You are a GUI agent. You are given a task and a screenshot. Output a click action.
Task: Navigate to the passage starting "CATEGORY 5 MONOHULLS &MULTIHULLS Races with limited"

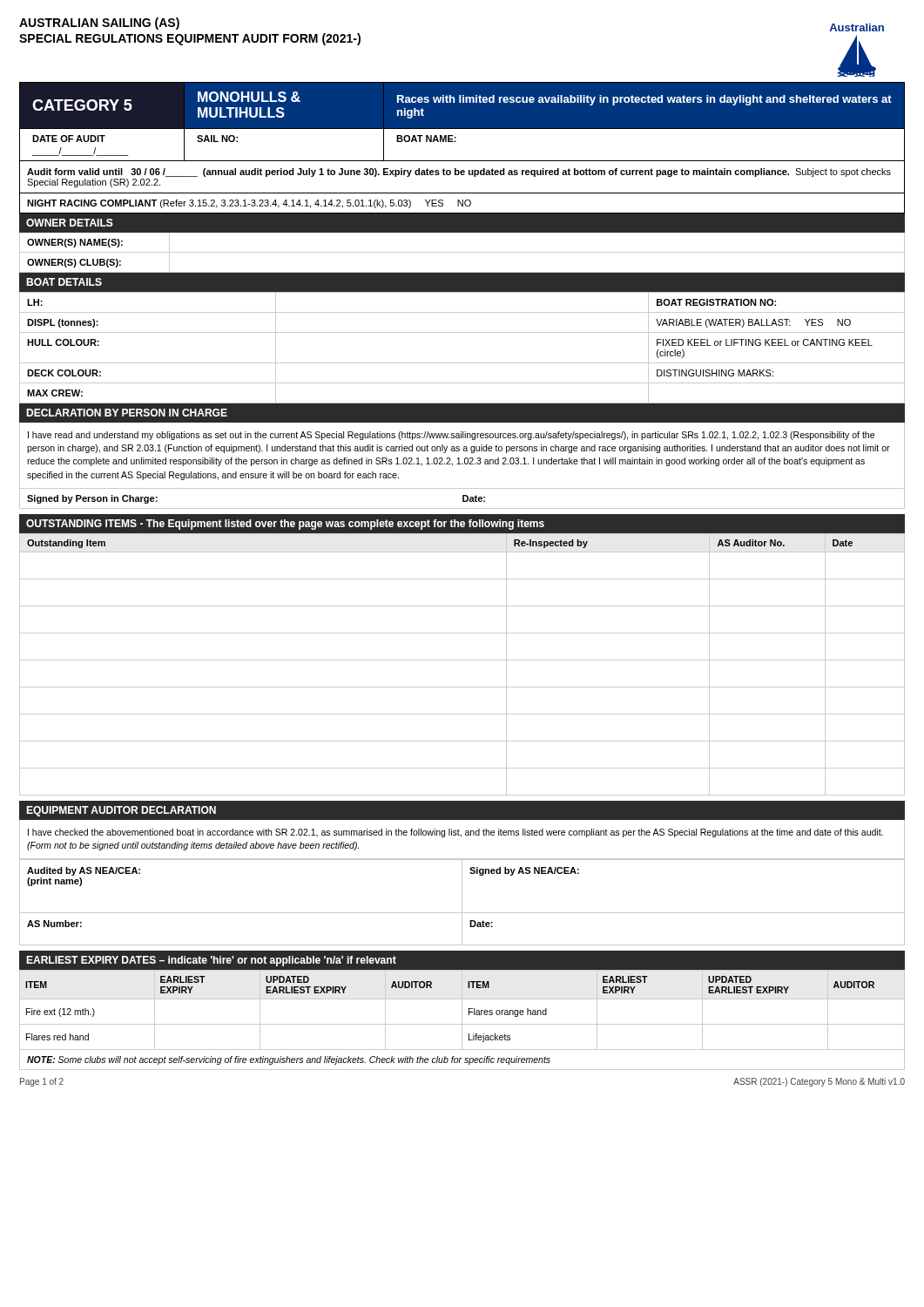coord(462,105)
